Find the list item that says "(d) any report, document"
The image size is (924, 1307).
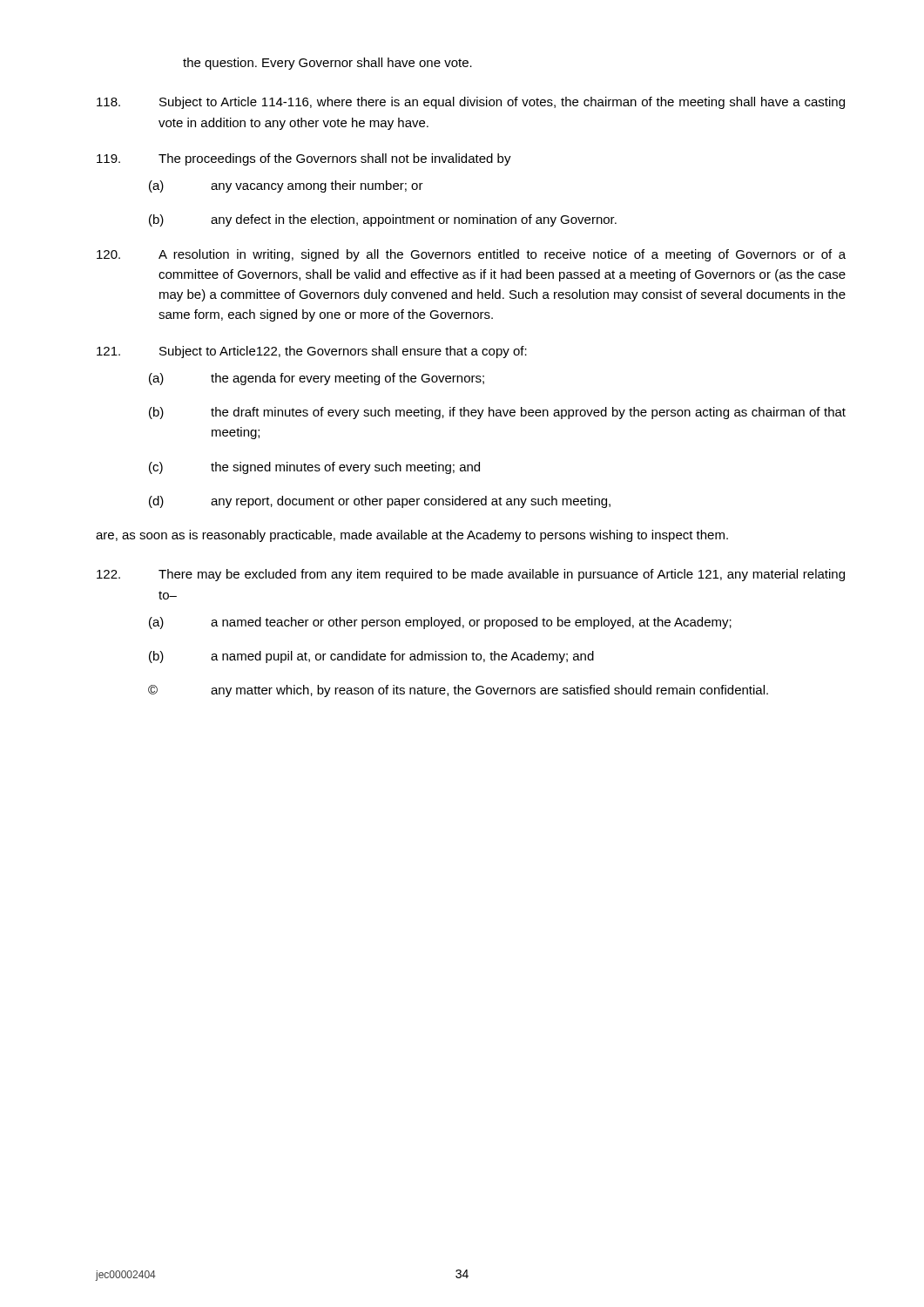click(471, 501)
